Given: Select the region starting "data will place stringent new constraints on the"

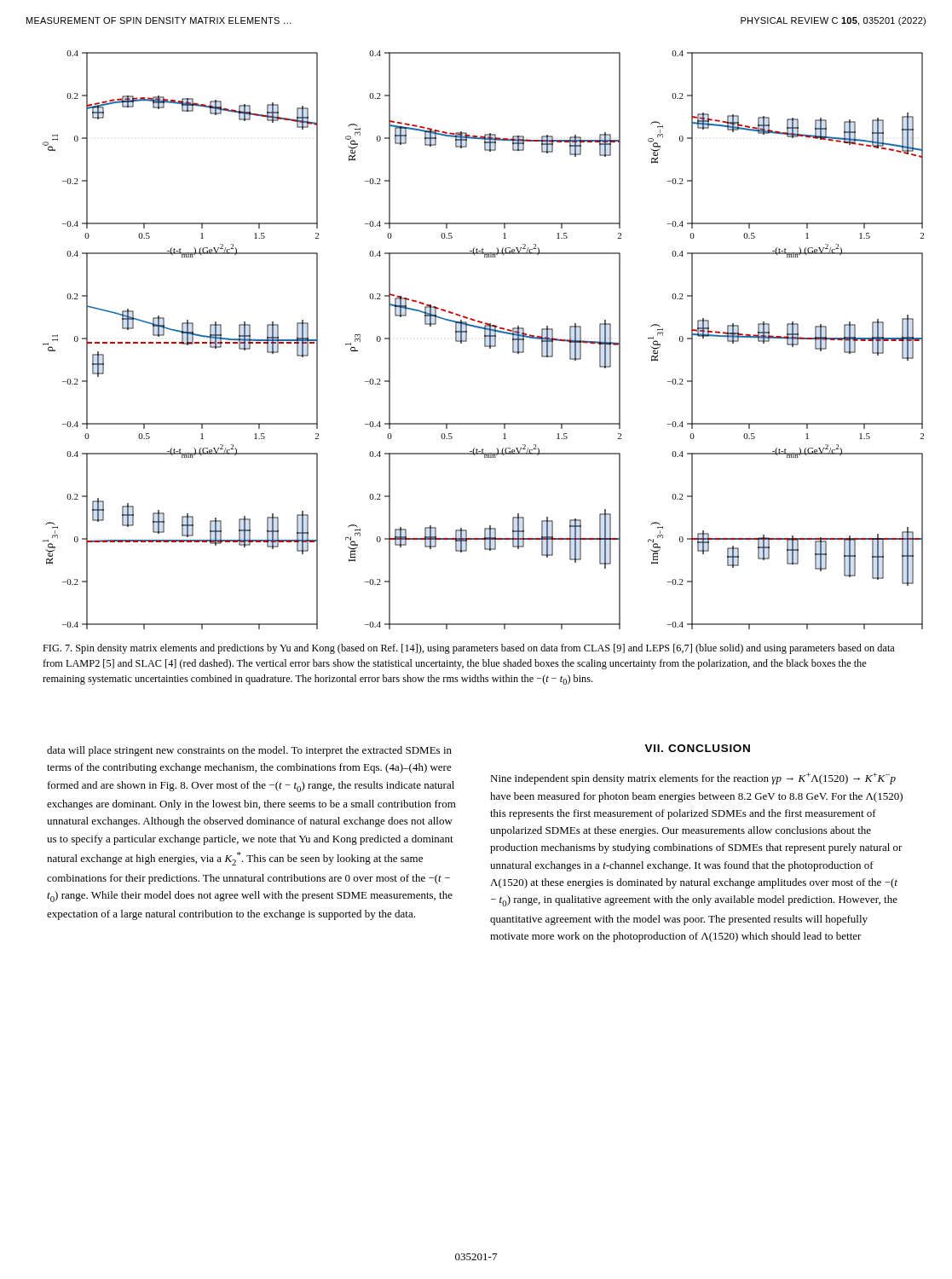Looking at the screenshot, I should [x=251, y=832].
